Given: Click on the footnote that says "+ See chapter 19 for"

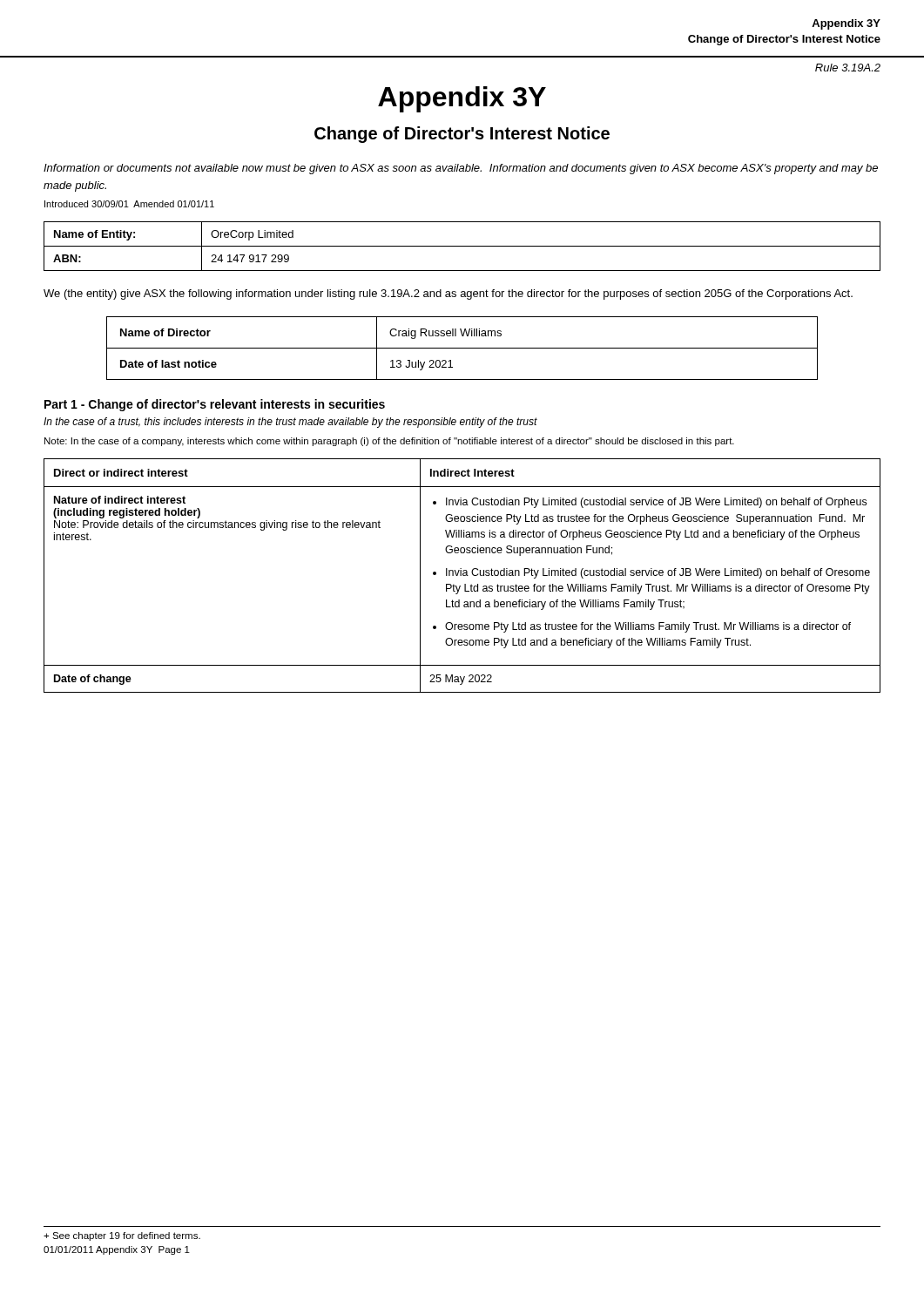Looking at the screenshot, I should 122,1236.
